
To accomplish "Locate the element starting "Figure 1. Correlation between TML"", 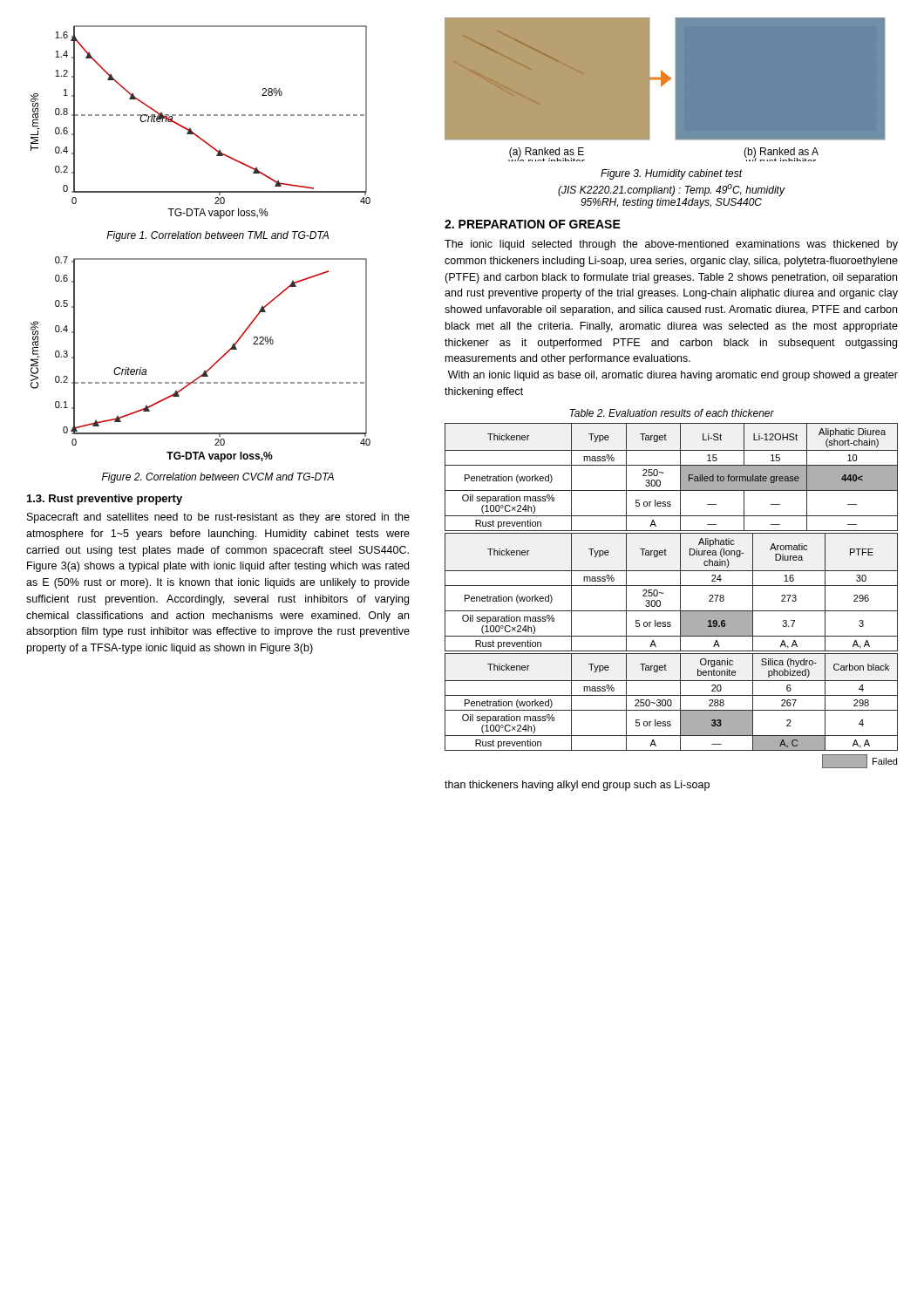I will point(218,235).
